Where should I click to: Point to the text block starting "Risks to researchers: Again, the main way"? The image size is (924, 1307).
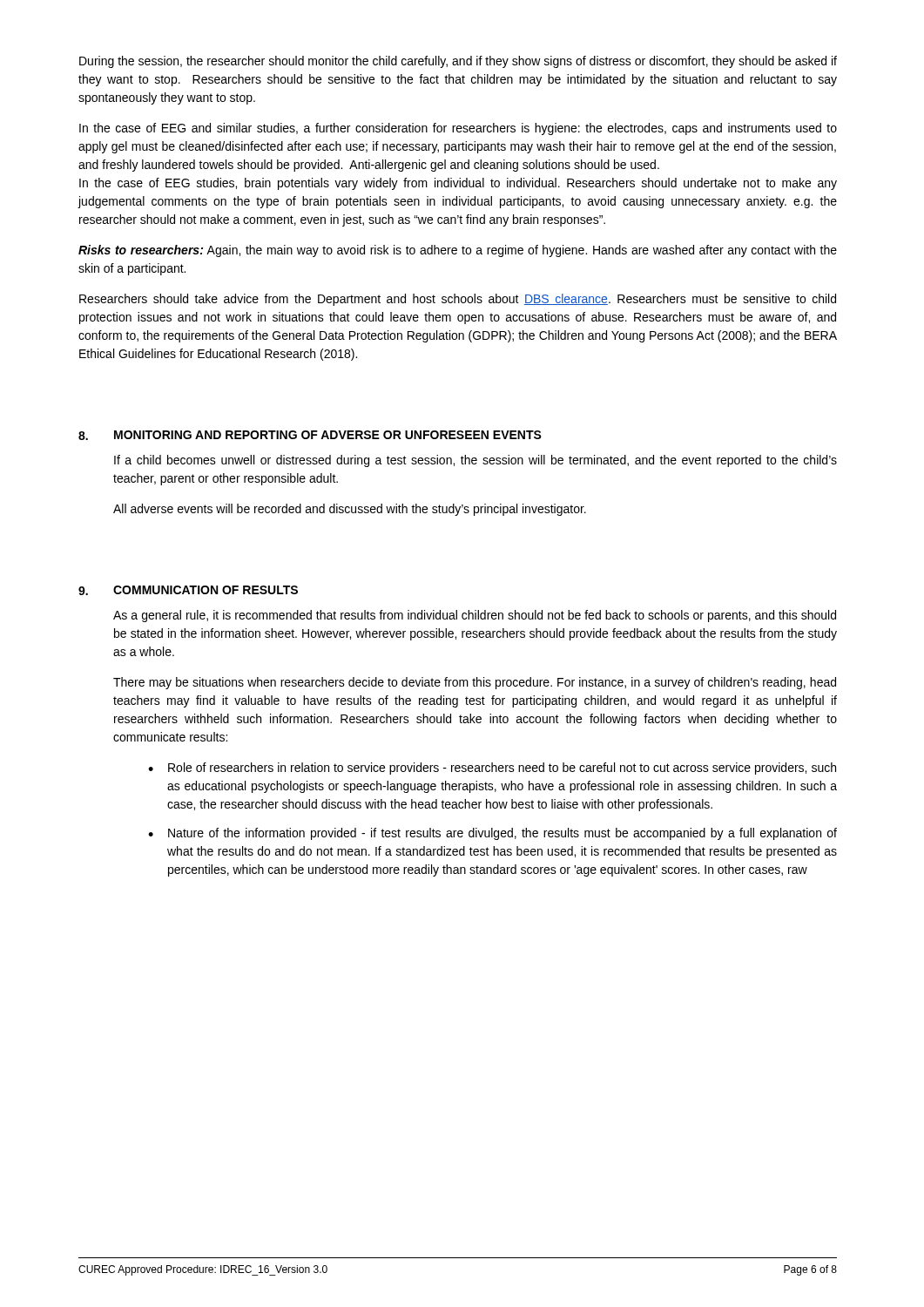click(x=458, y=259)
